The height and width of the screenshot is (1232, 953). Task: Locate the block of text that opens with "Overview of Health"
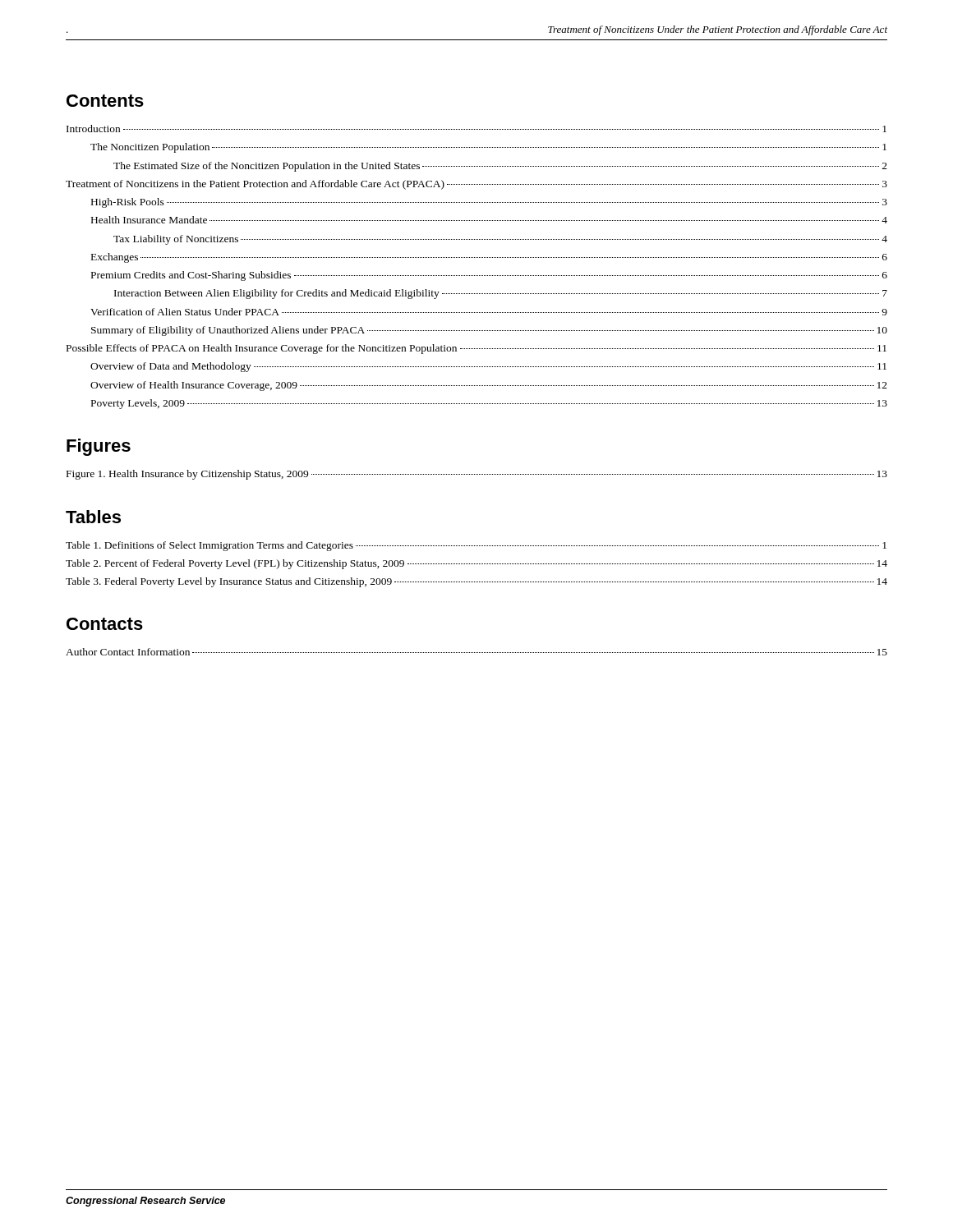pos(476,385)
